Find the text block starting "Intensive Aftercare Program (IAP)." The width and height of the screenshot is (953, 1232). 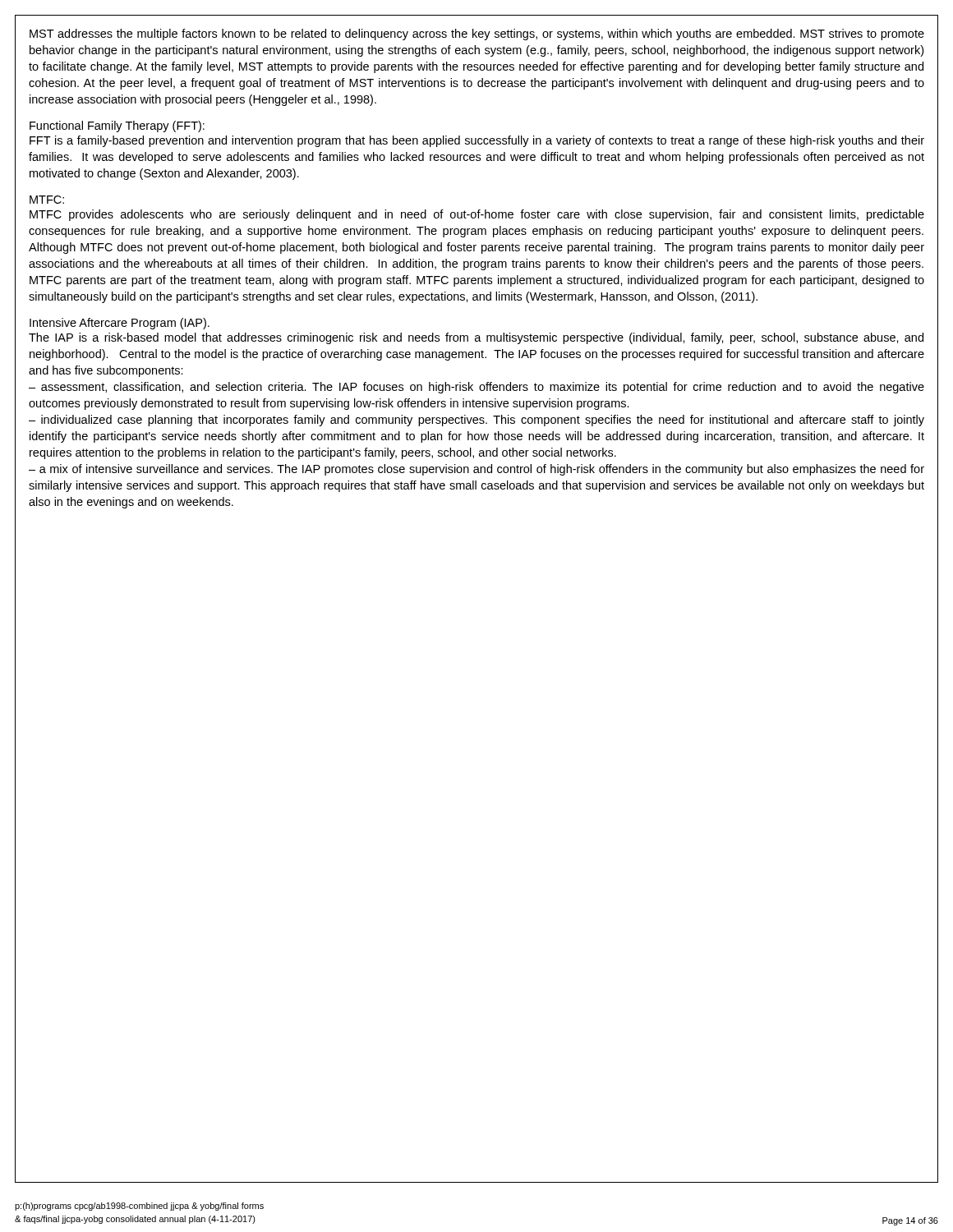119,323
